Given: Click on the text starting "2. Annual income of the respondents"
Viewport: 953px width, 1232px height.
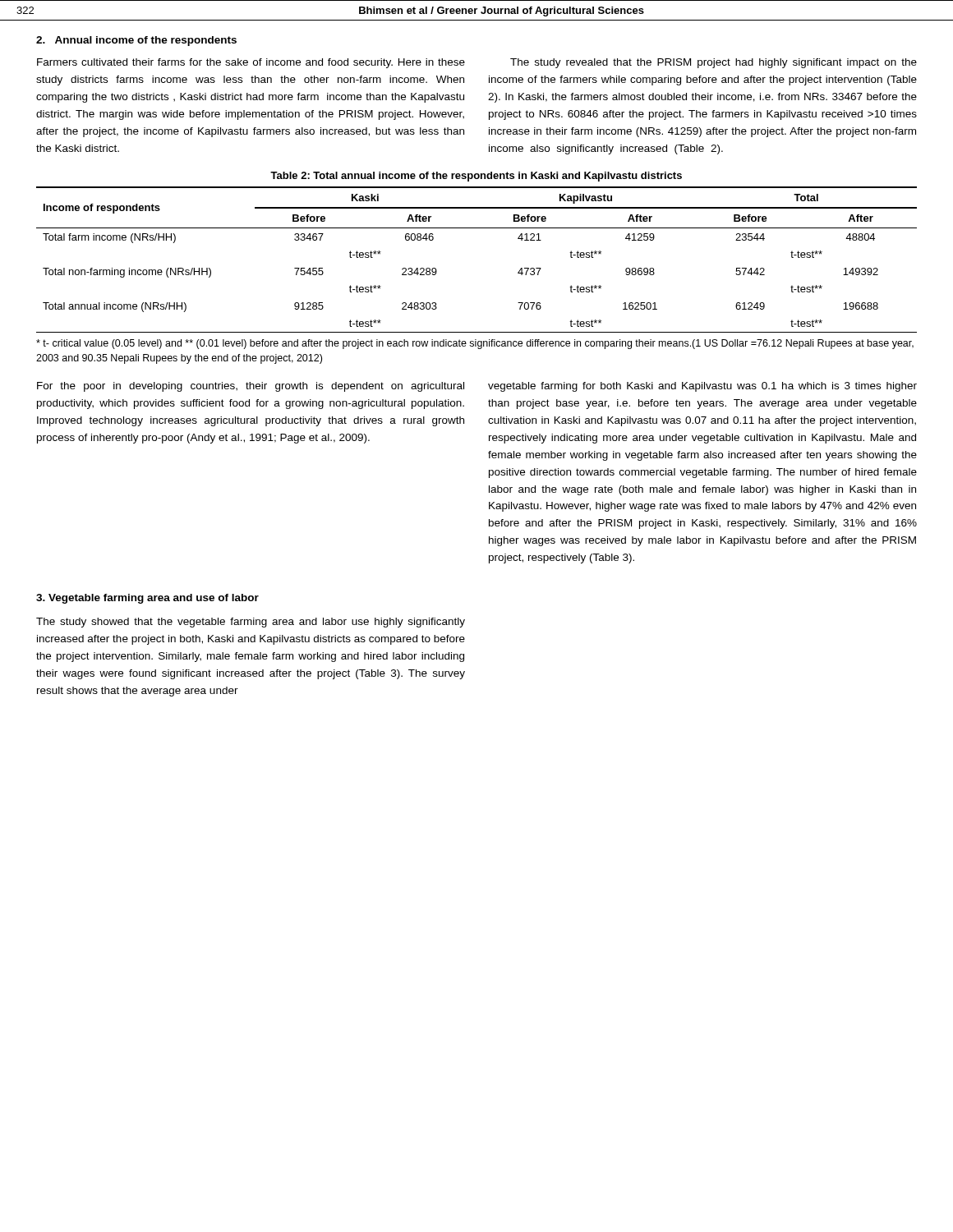Looking at the screenshot, I should 137,40.
